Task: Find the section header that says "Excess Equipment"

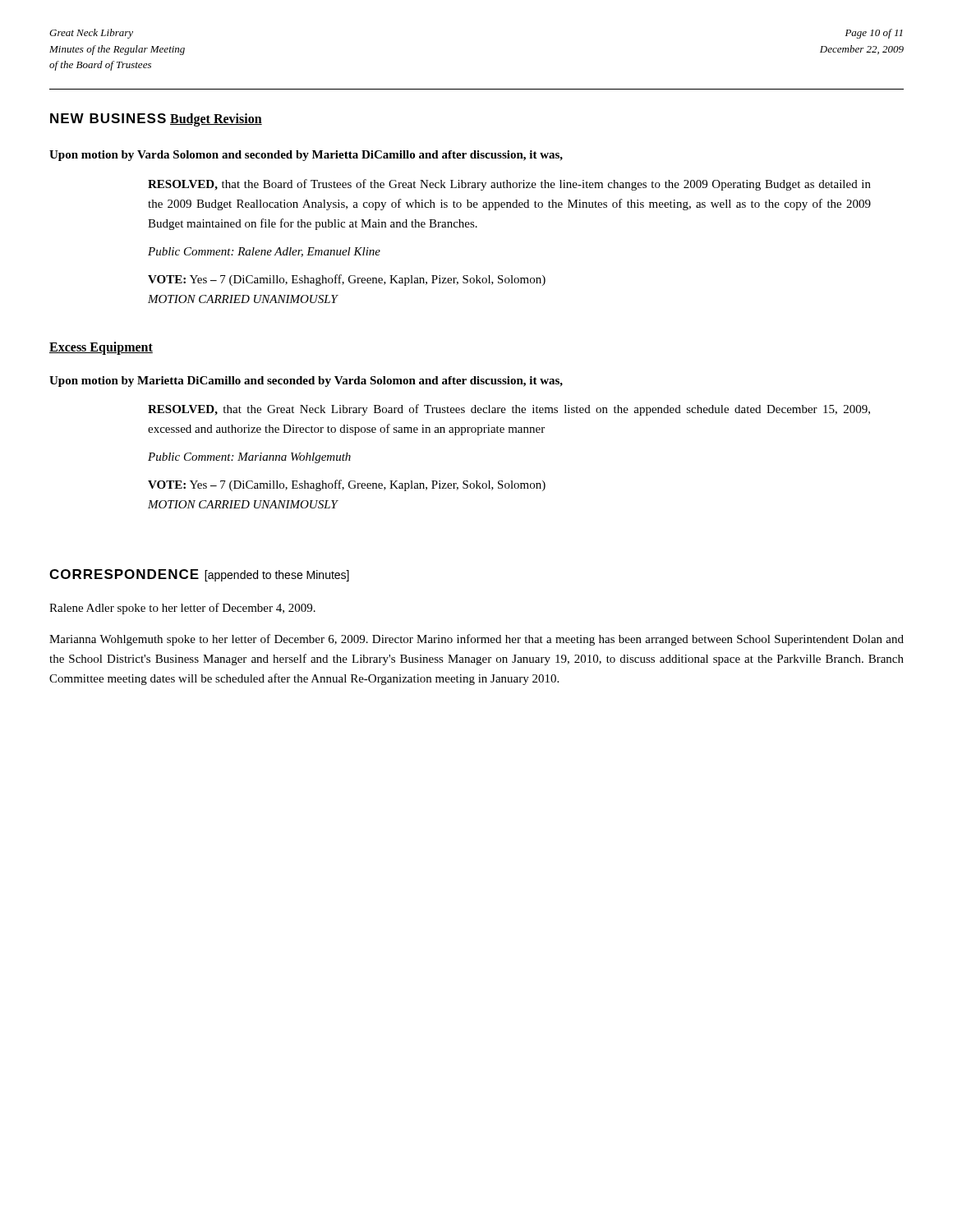Action: (x=101, y=347)
